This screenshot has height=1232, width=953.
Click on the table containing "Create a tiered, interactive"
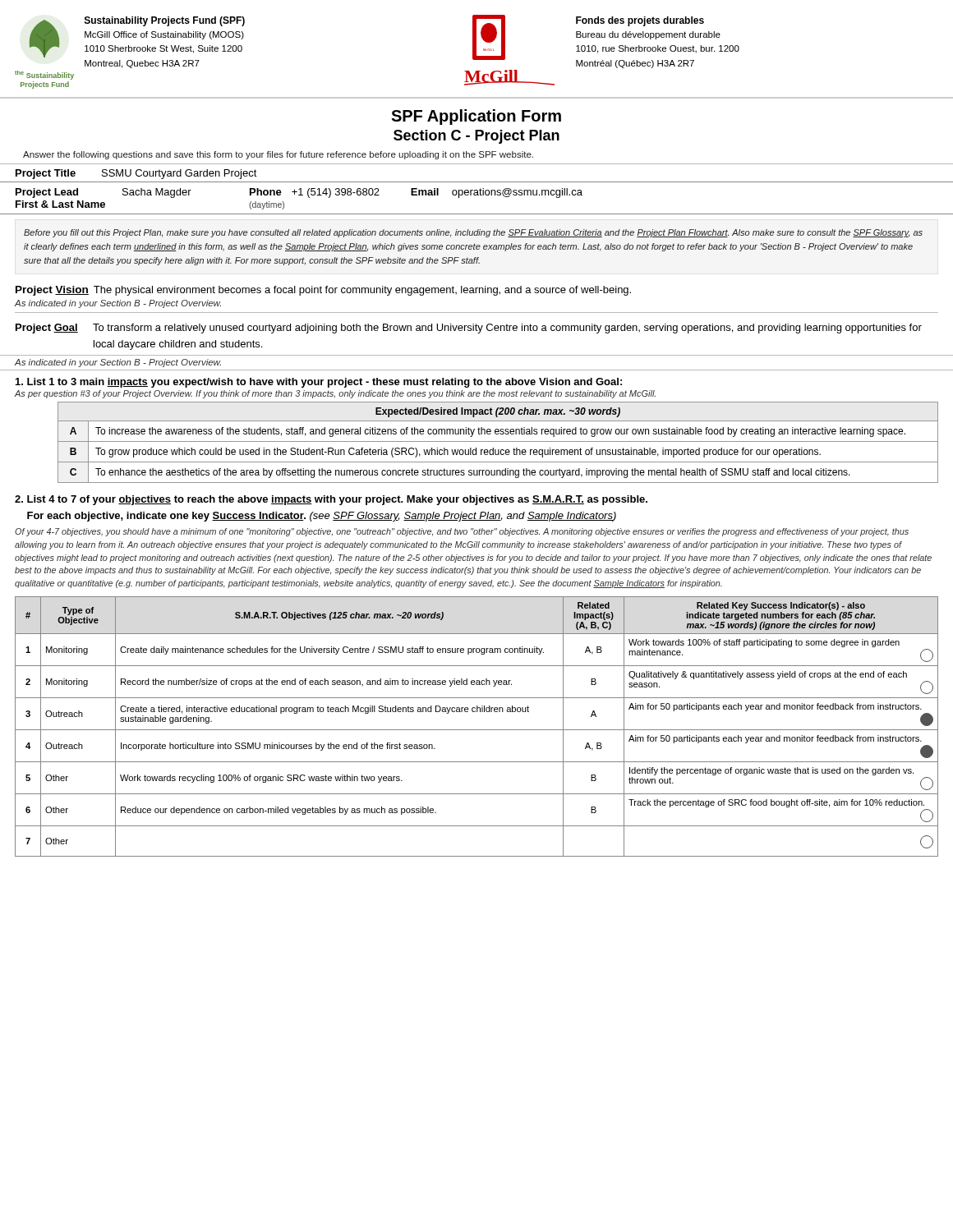tap(476, 726)
